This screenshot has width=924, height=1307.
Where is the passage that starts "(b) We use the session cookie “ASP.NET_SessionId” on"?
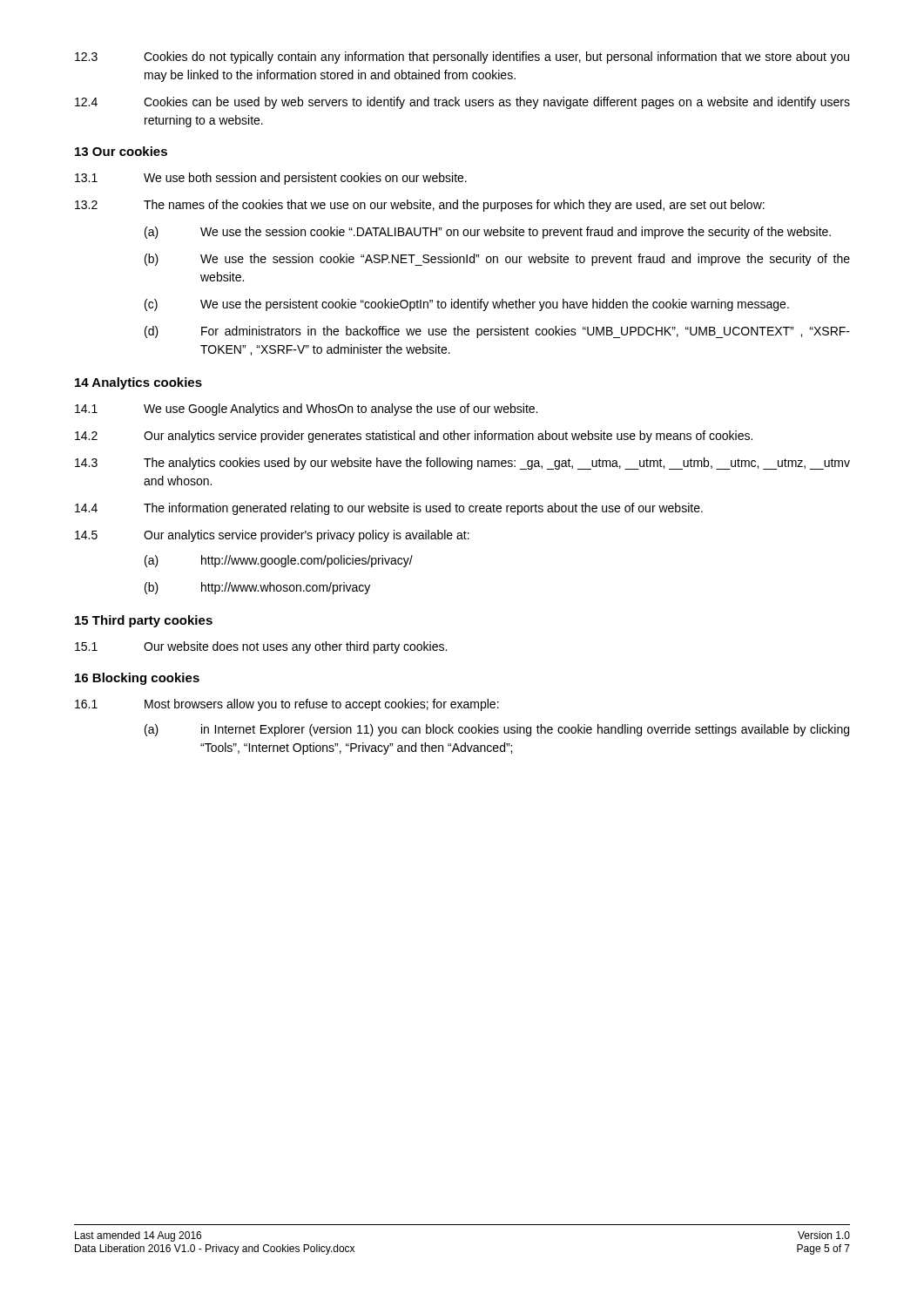tap(497, 268)
